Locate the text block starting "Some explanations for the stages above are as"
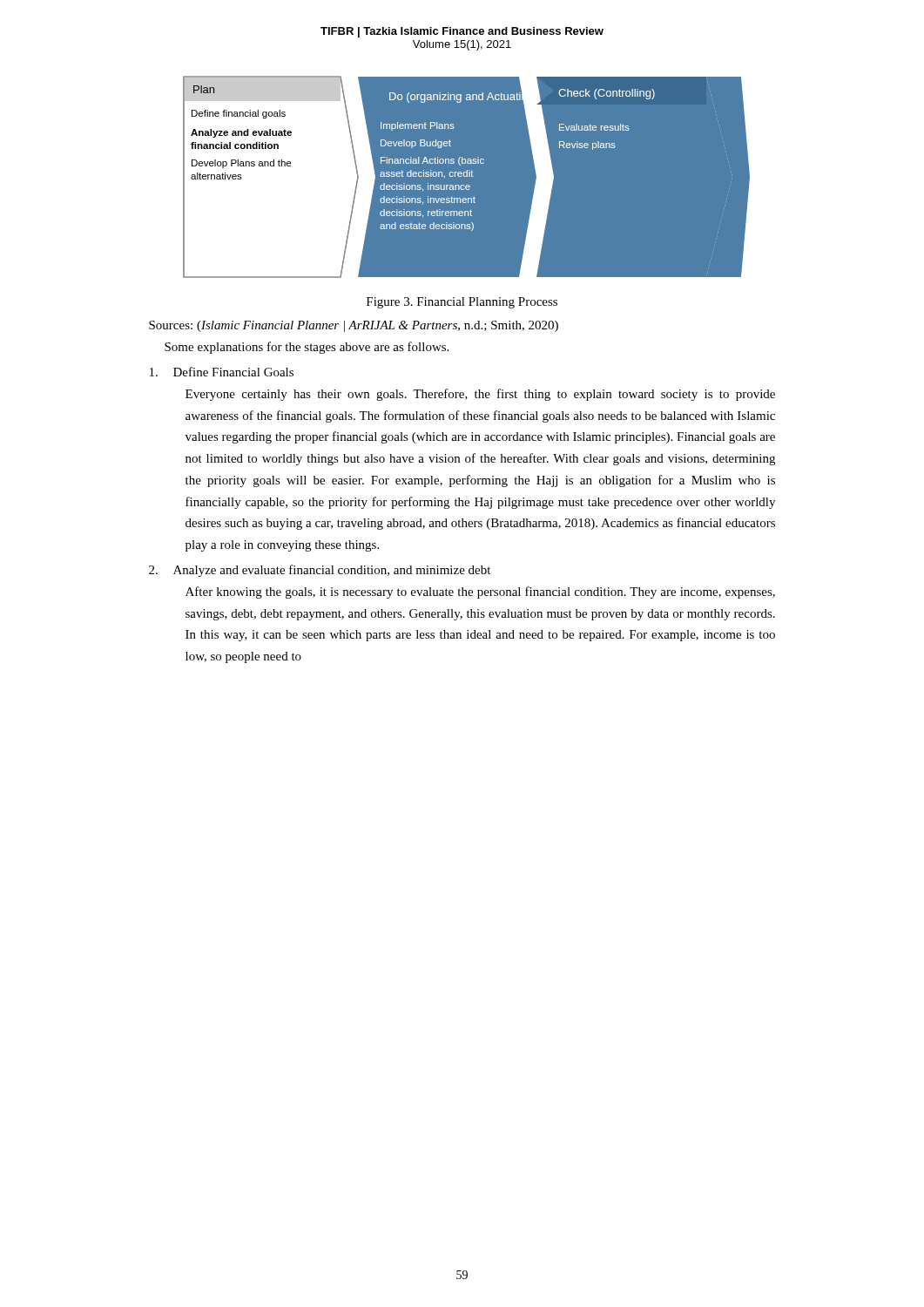The width and height of the screenshot is (924, 1307). click(307, 347)
